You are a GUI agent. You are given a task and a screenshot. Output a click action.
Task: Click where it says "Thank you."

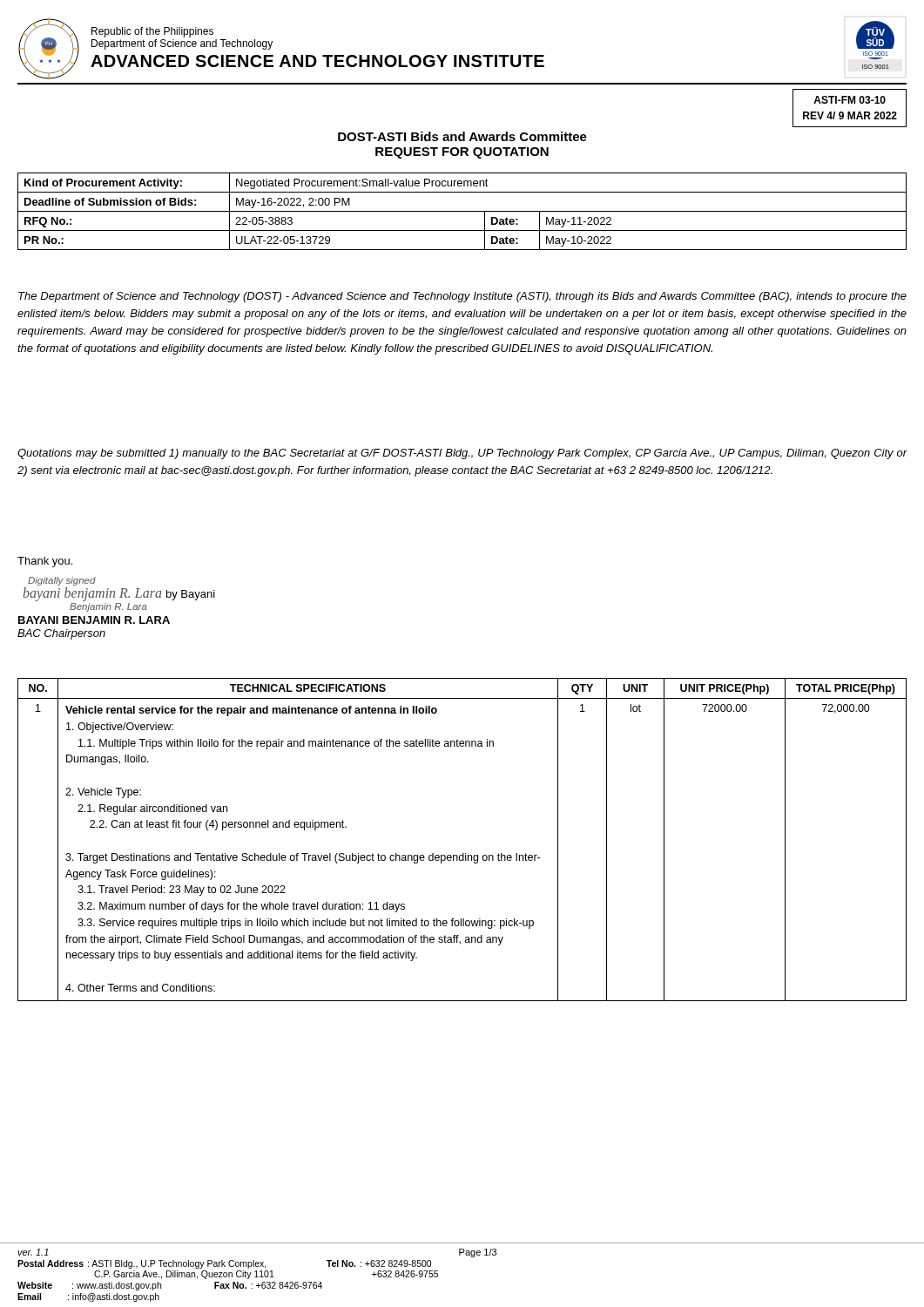pos(45,561)
